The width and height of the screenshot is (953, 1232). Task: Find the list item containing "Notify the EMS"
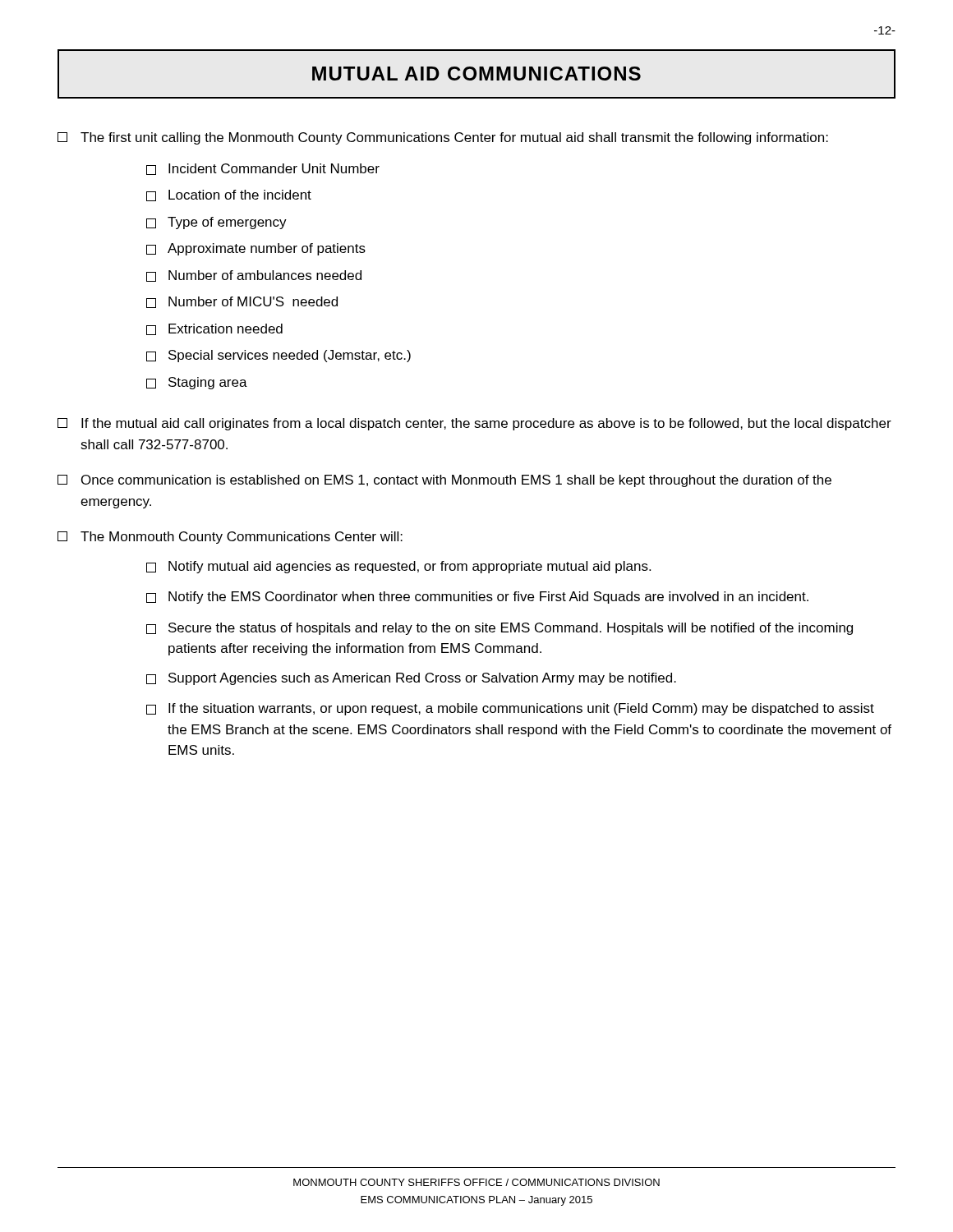(x=521, y=598)
